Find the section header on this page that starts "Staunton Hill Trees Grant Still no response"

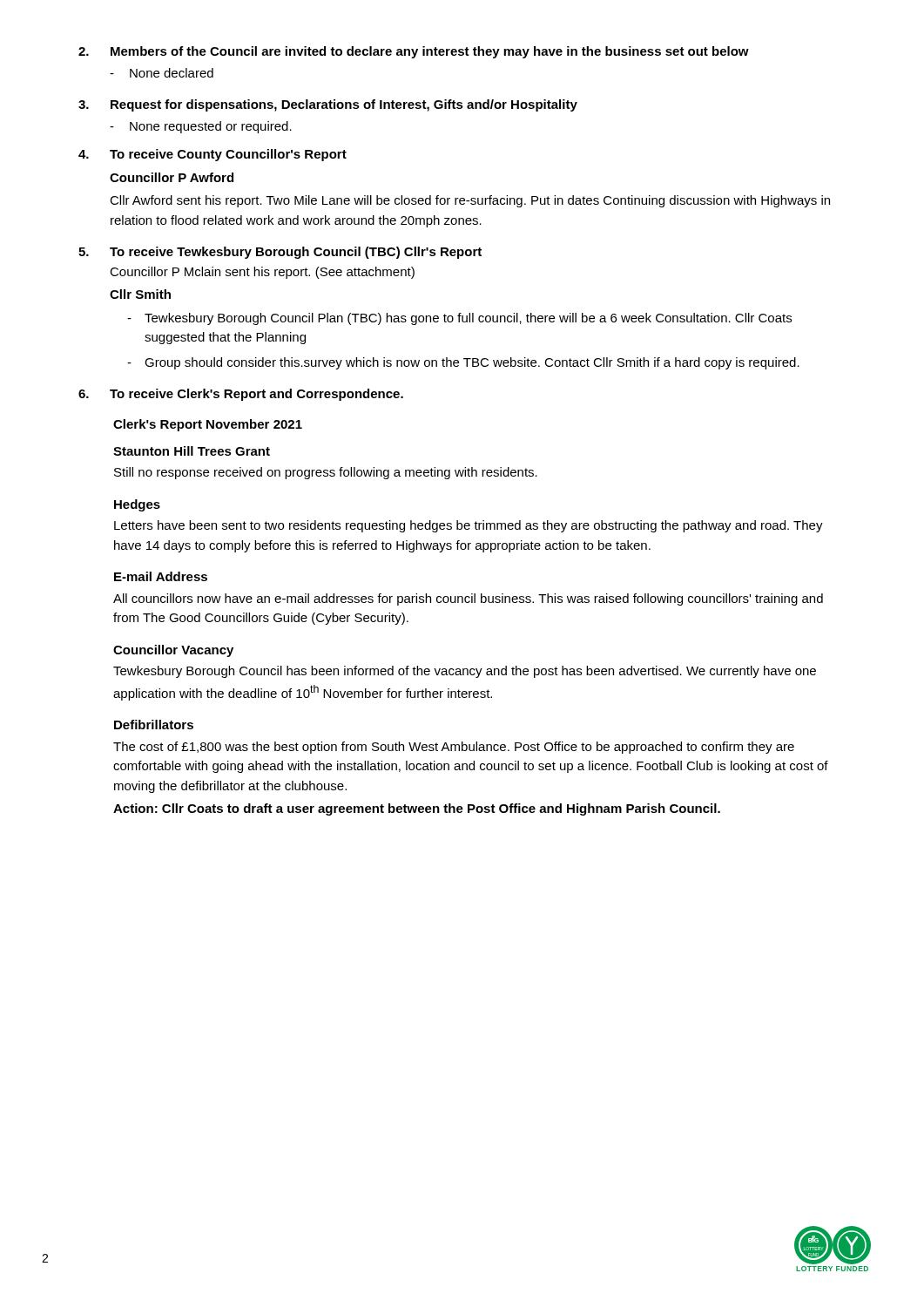[x=479, y=462]
